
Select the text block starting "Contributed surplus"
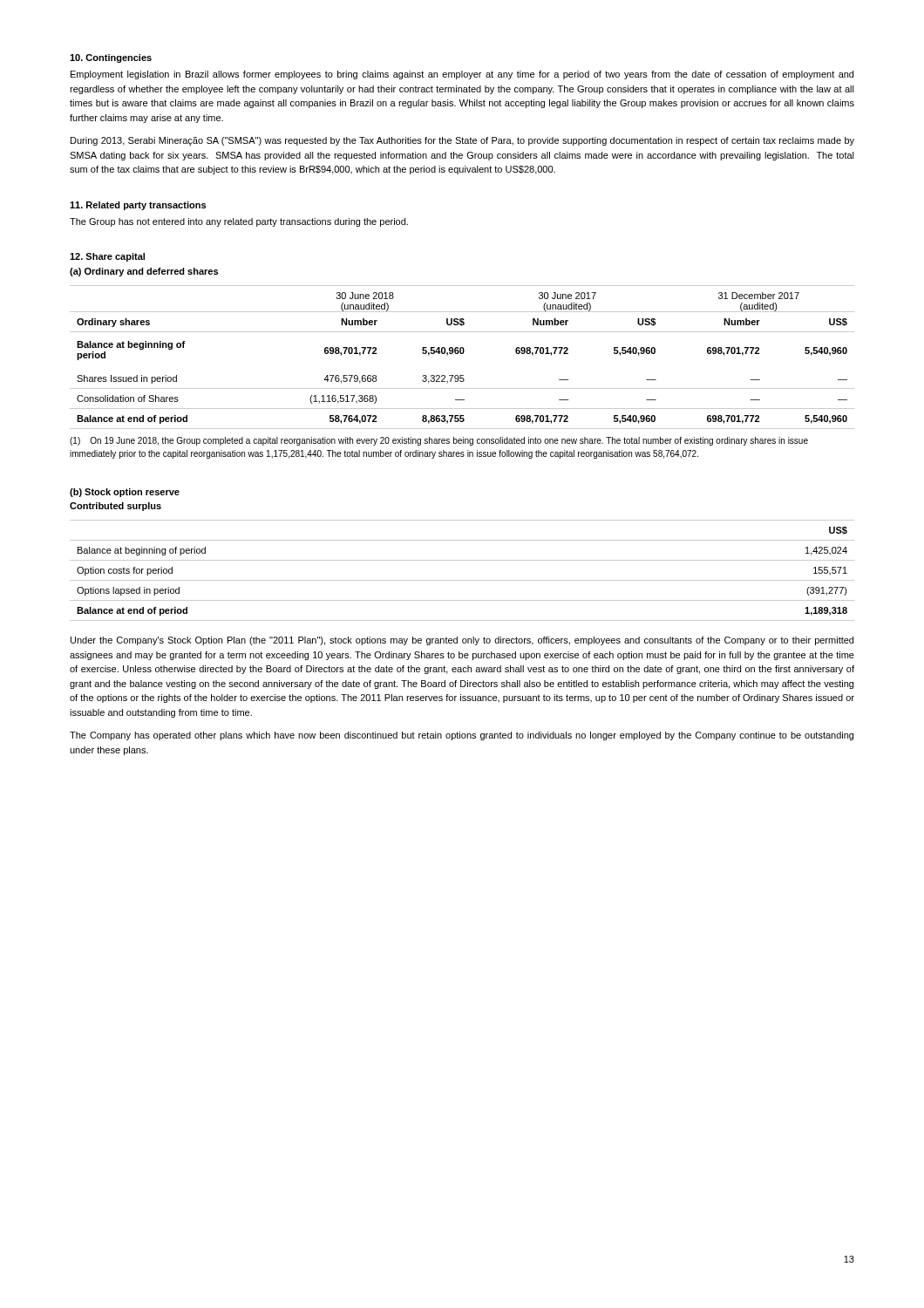[116, 506]
